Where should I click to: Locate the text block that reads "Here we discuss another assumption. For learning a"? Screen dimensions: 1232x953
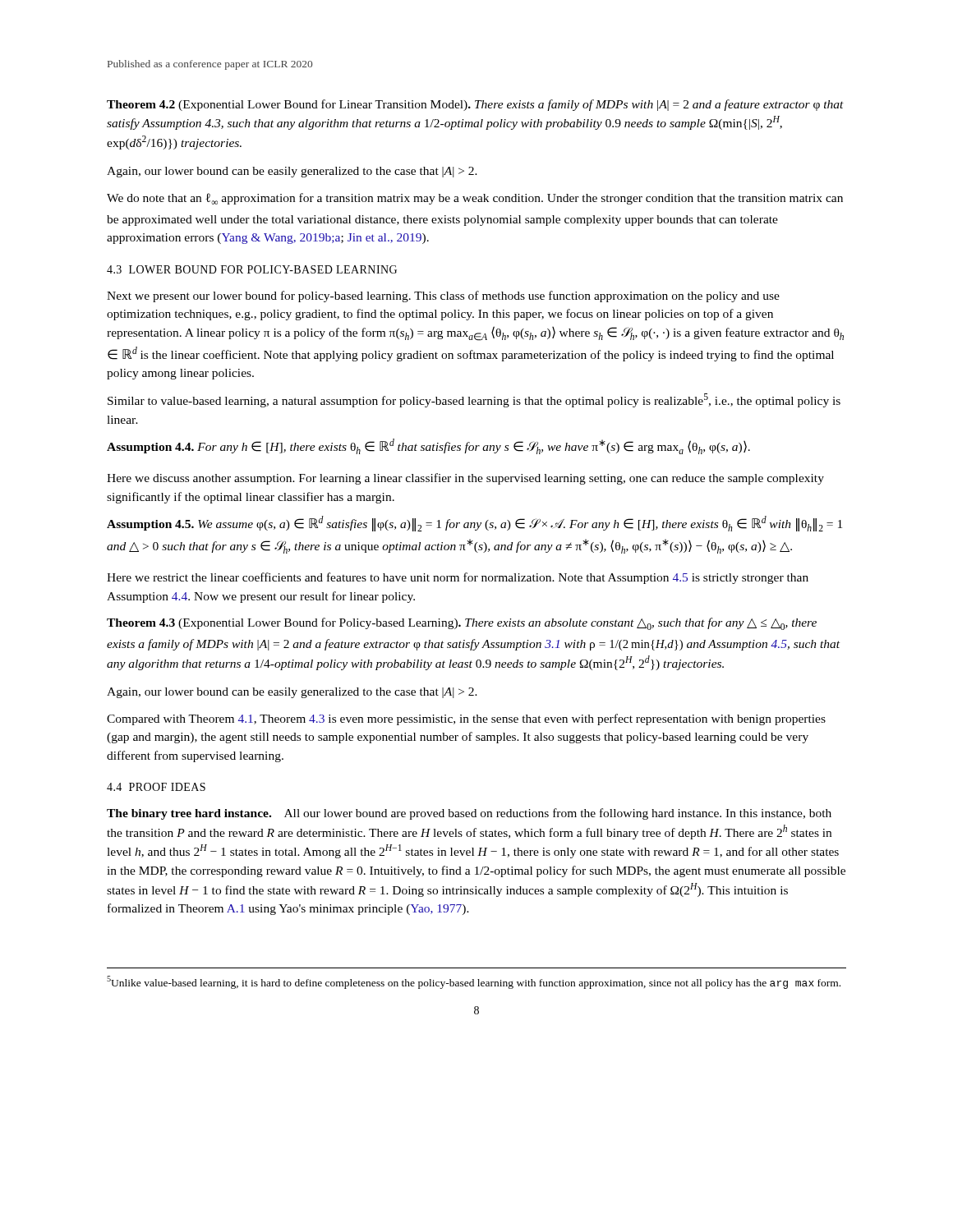tap(465, 487)
